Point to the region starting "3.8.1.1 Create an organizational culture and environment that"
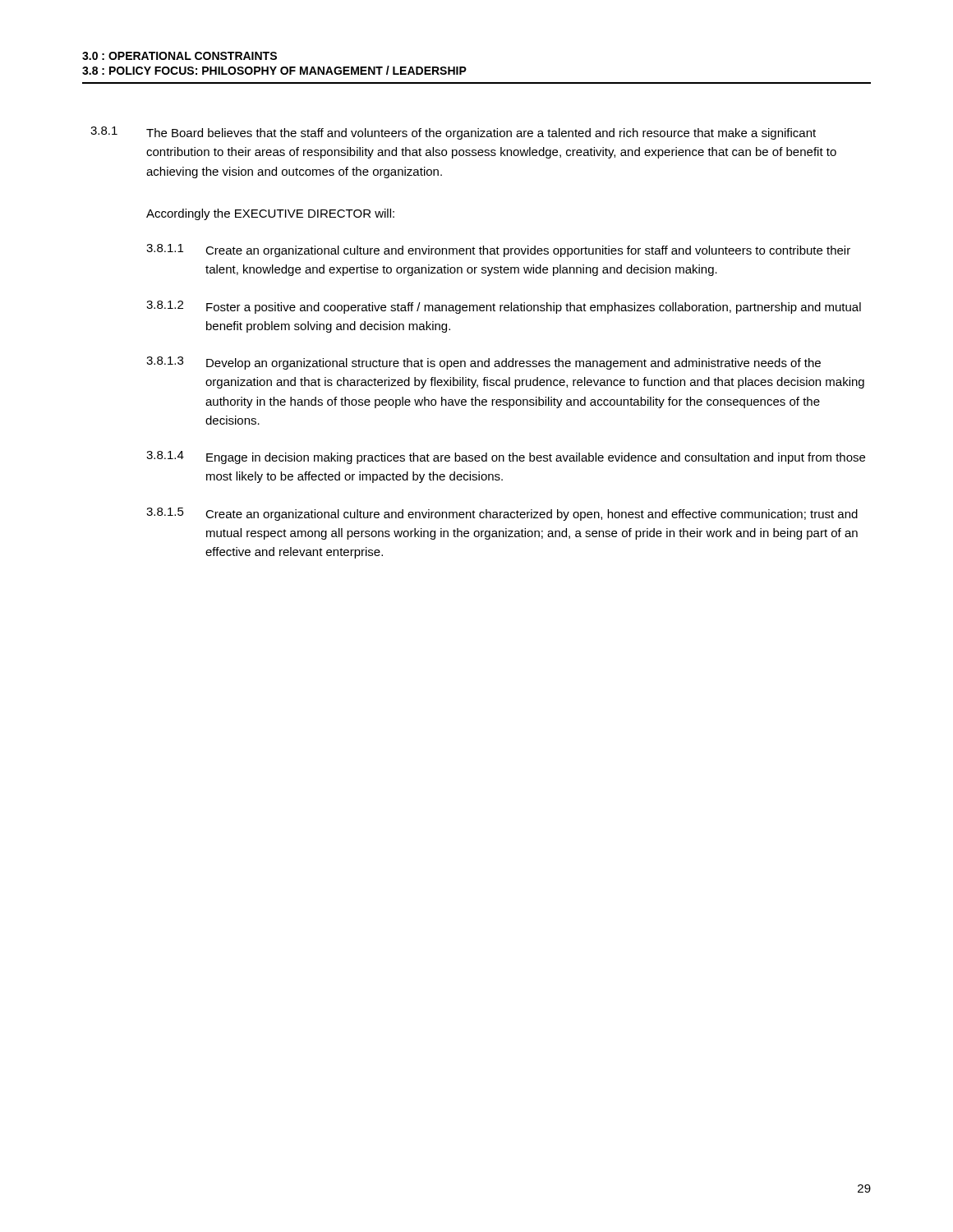This screenshot has width=953, height=1232. [509, 260]
